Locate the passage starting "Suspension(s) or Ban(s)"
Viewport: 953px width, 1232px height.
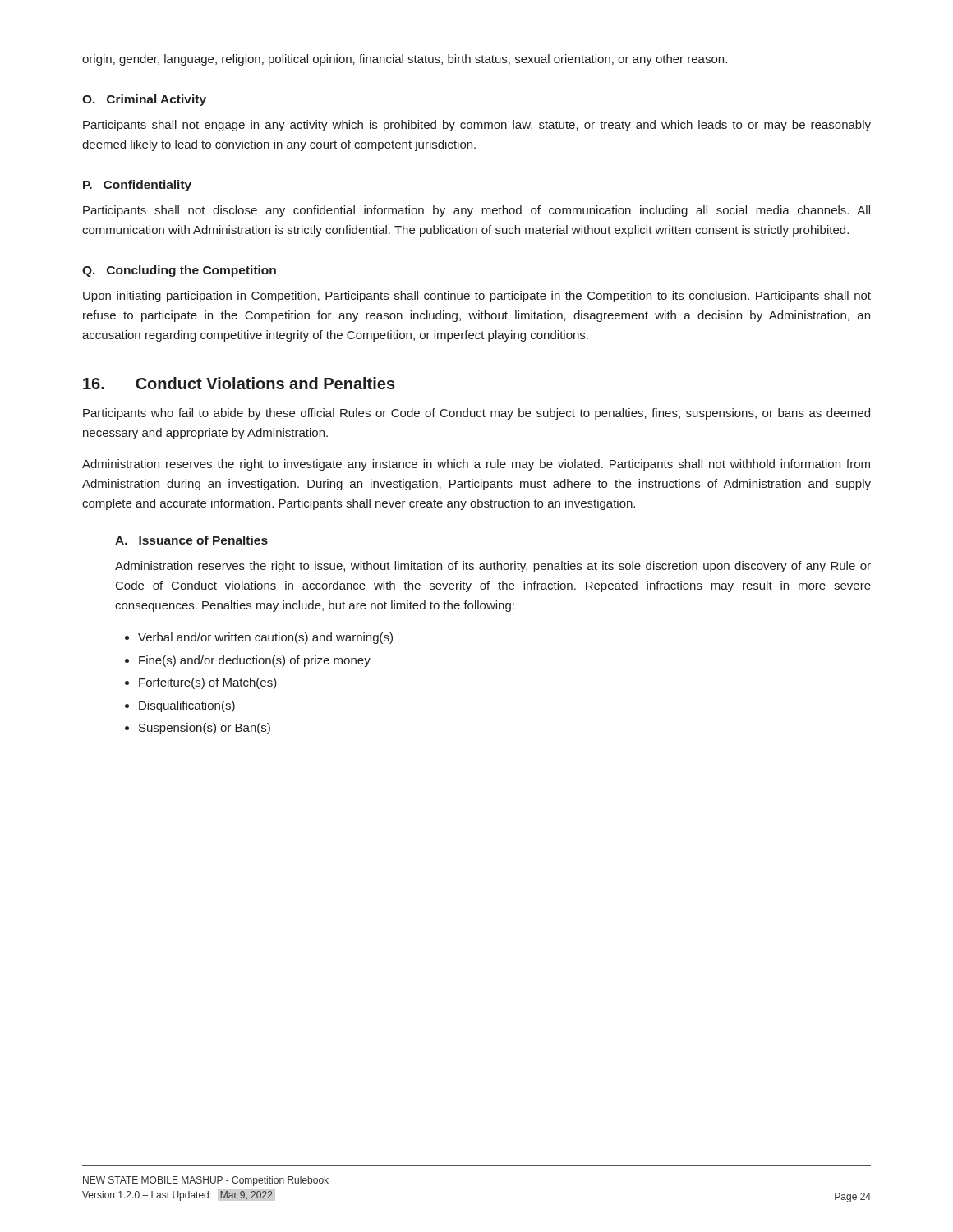(x=204, y=727)
